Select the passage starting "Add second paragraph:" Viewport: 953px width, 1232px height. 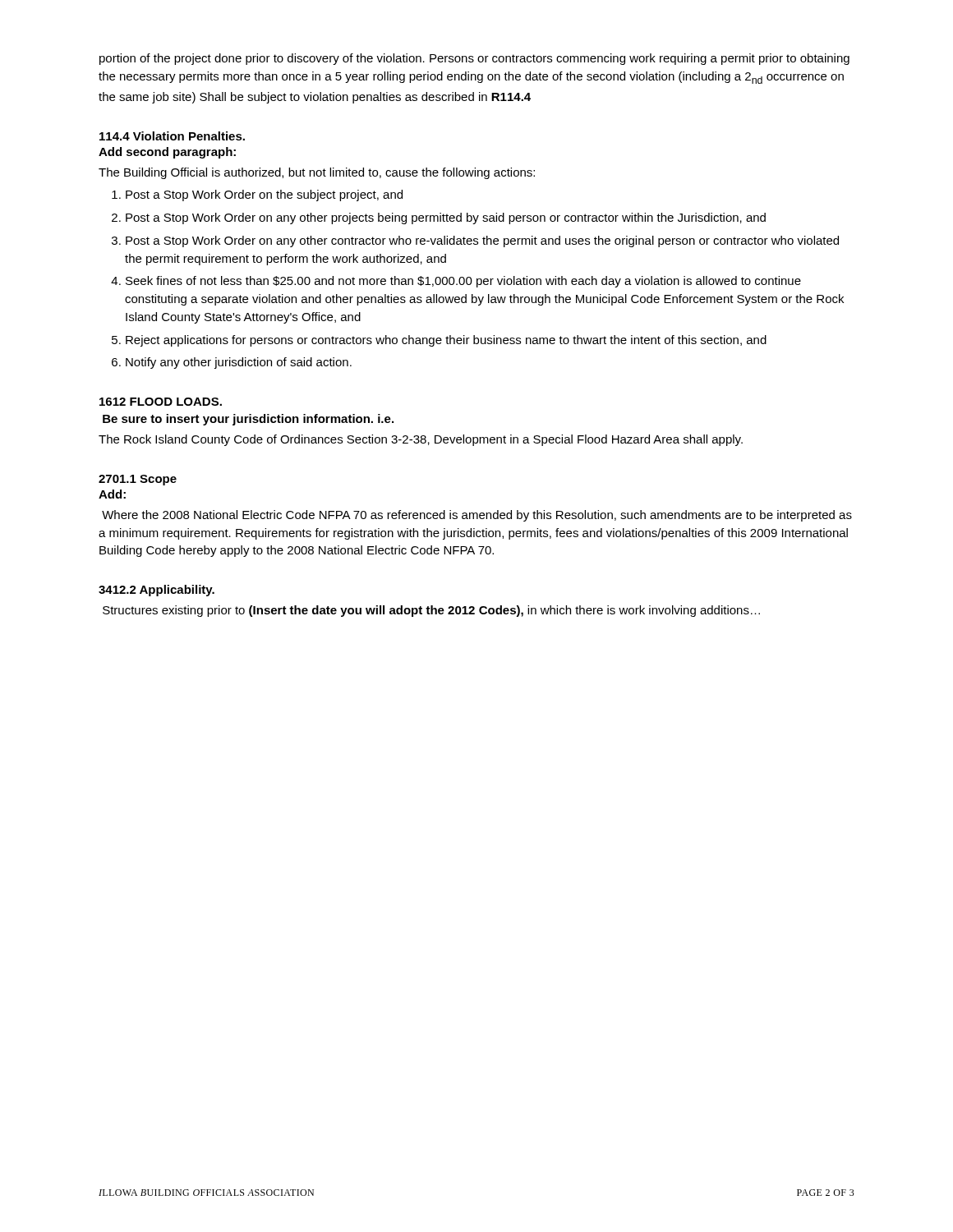(x=168, y=151)
